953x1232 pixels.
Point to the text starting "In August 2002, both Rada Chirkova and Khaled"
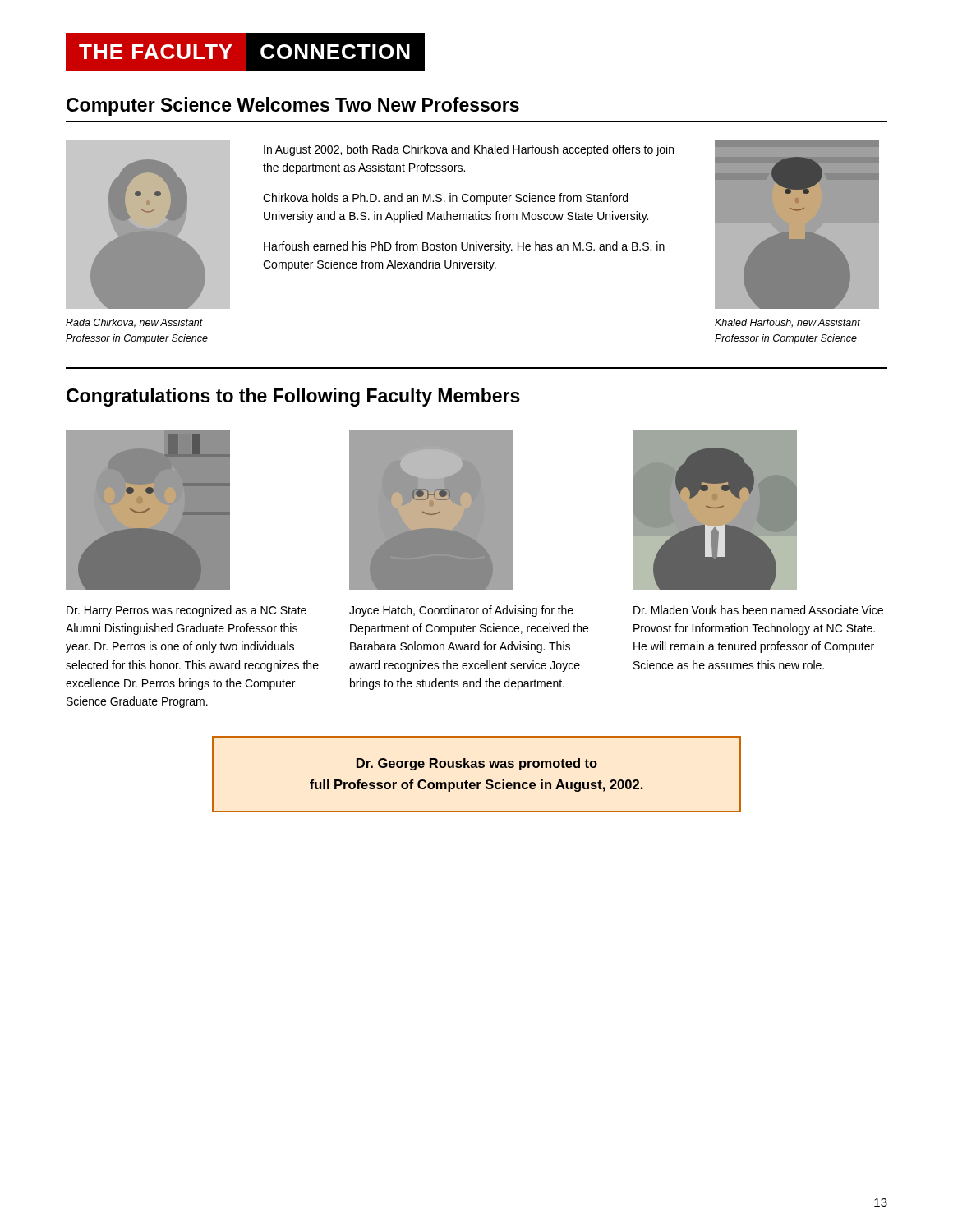point(472,207)
